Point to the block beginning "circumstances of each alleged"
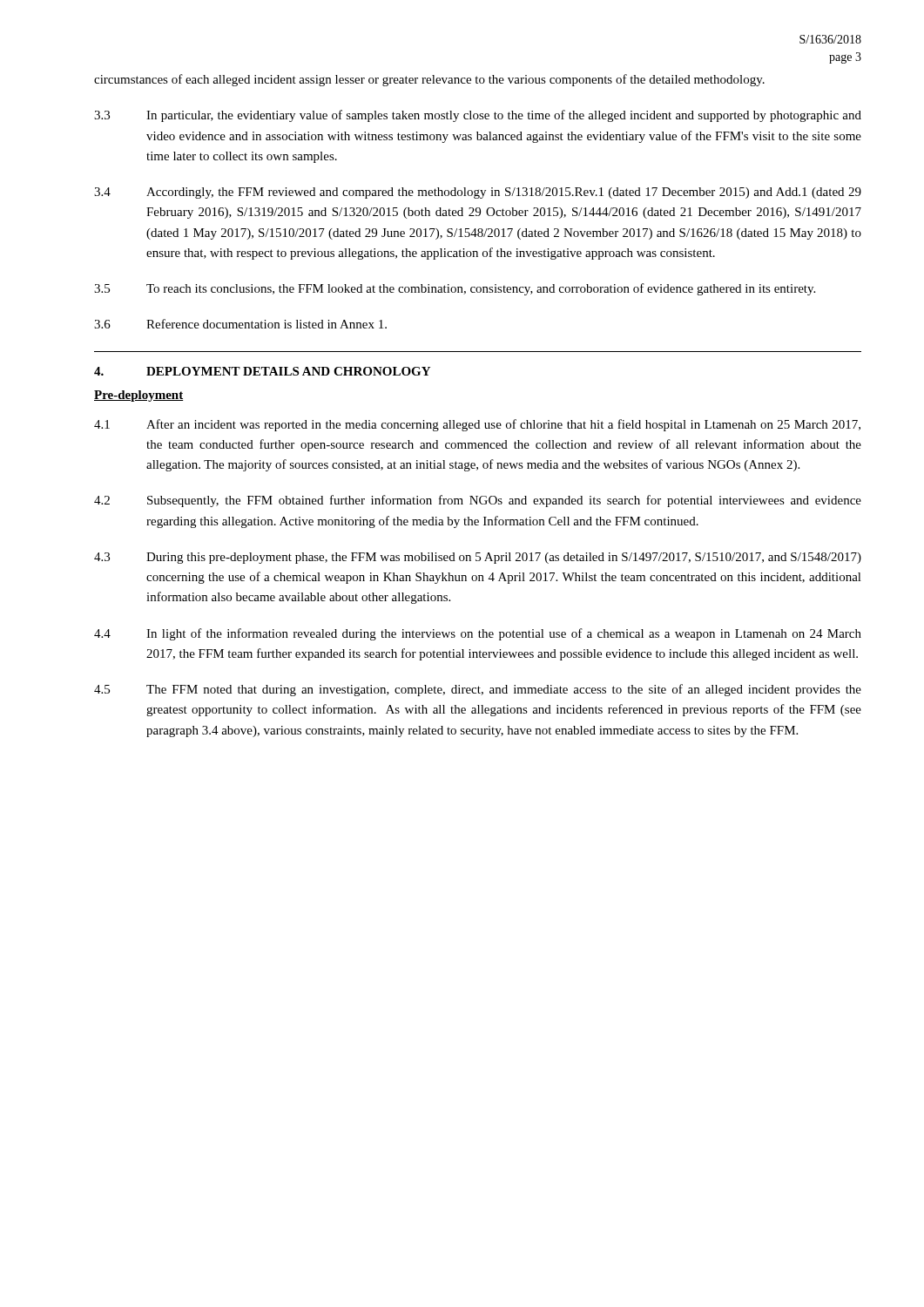Viewport: 924px width, 1307px height. pos(430,79)
